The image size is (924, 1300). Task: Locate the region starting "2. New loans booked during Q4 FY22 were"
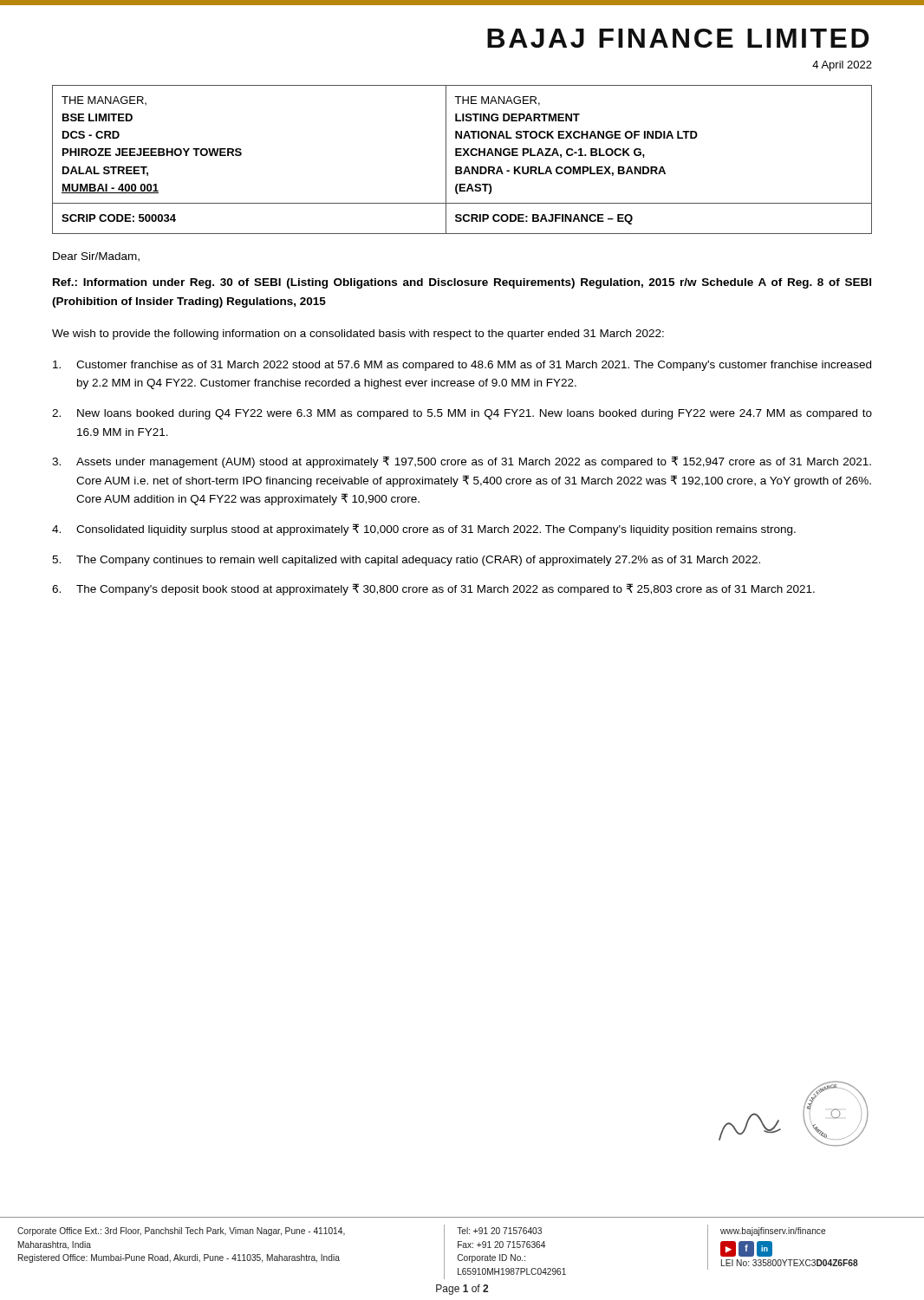(462, 422)
